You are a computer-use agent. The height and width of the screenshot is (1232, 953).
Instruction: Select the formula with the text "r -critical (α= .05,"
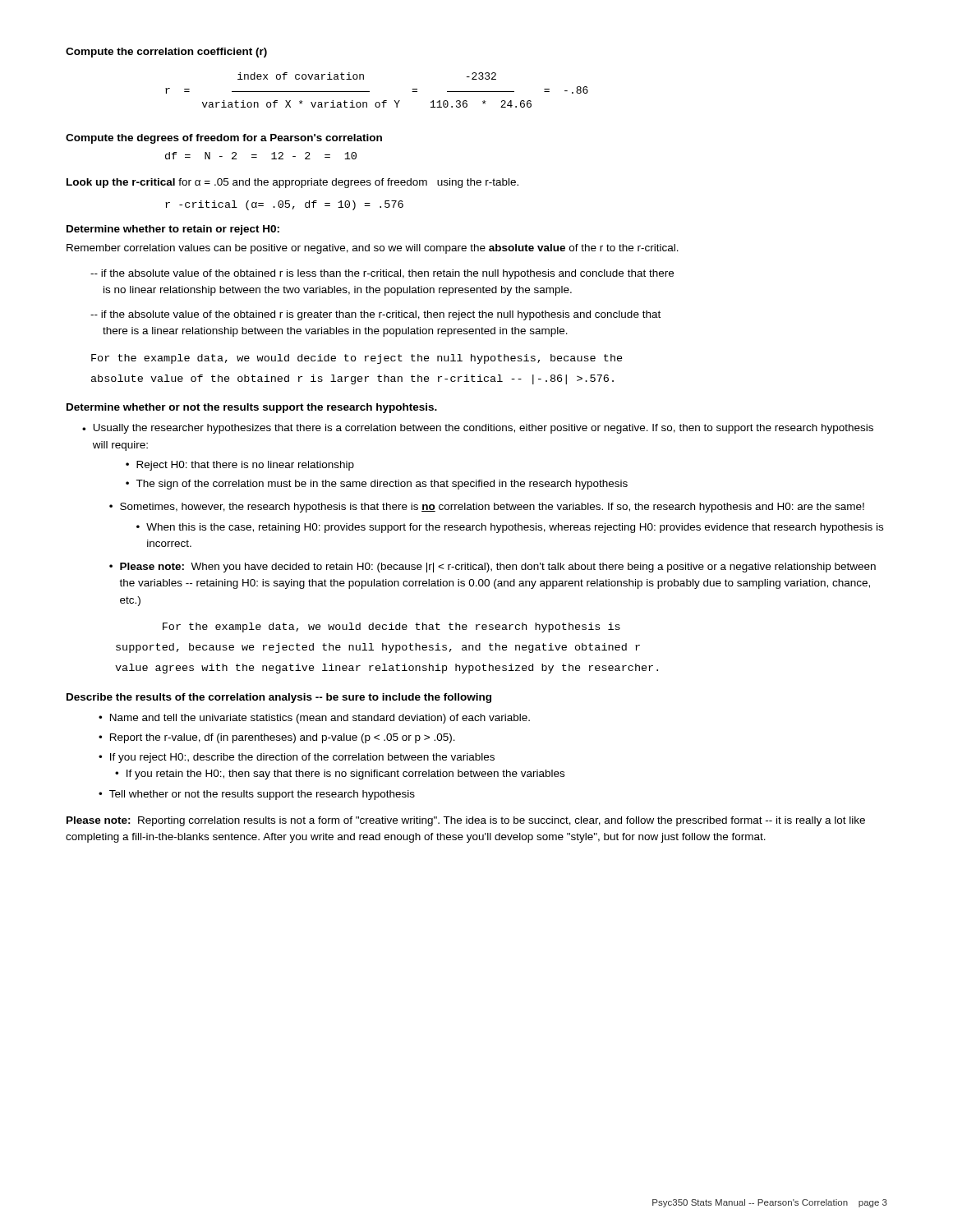tap(284, 205)
